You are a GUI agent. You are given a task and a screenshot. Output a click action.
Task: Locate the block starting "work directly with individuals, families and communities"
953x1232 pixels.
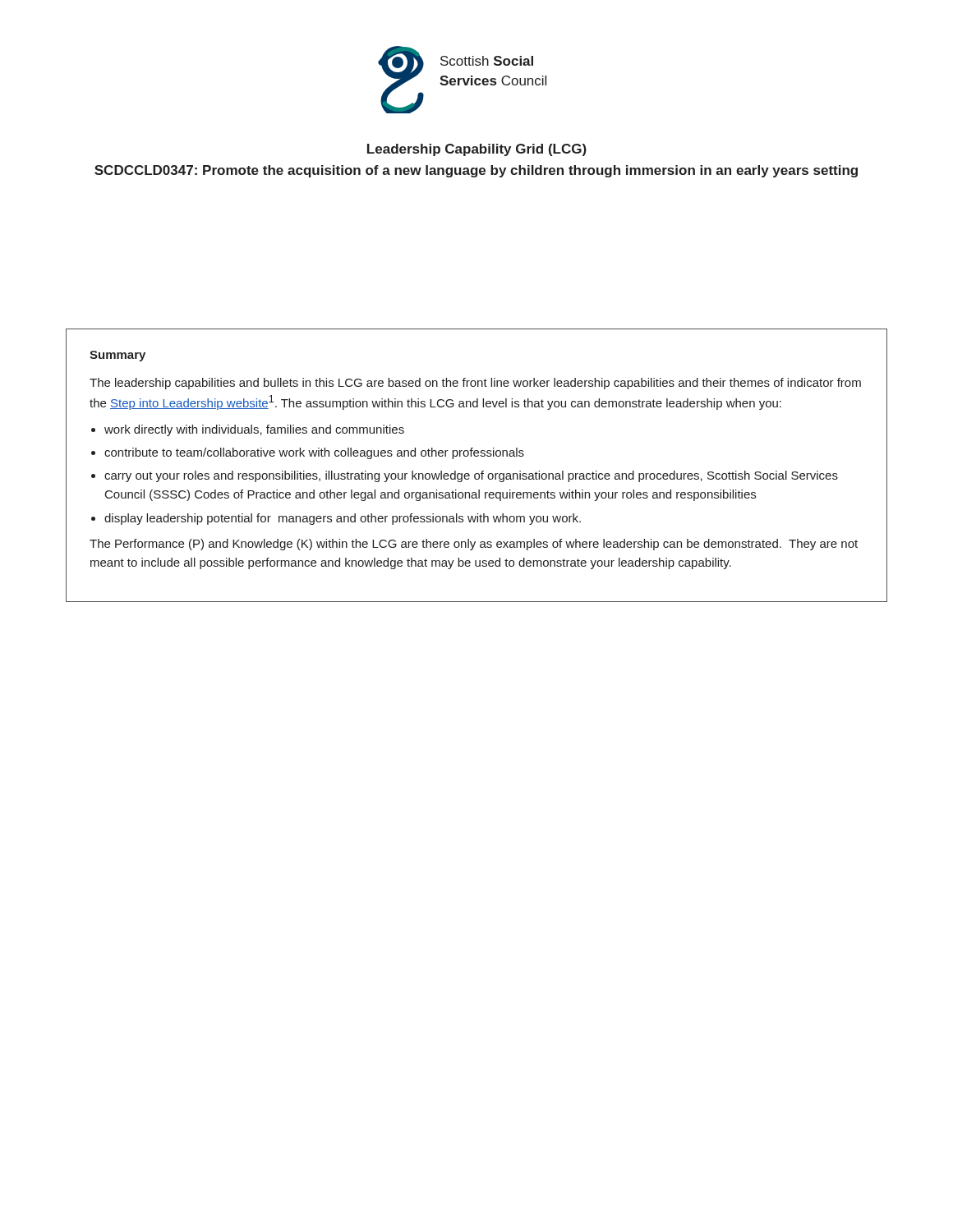[x=254, y=429]
